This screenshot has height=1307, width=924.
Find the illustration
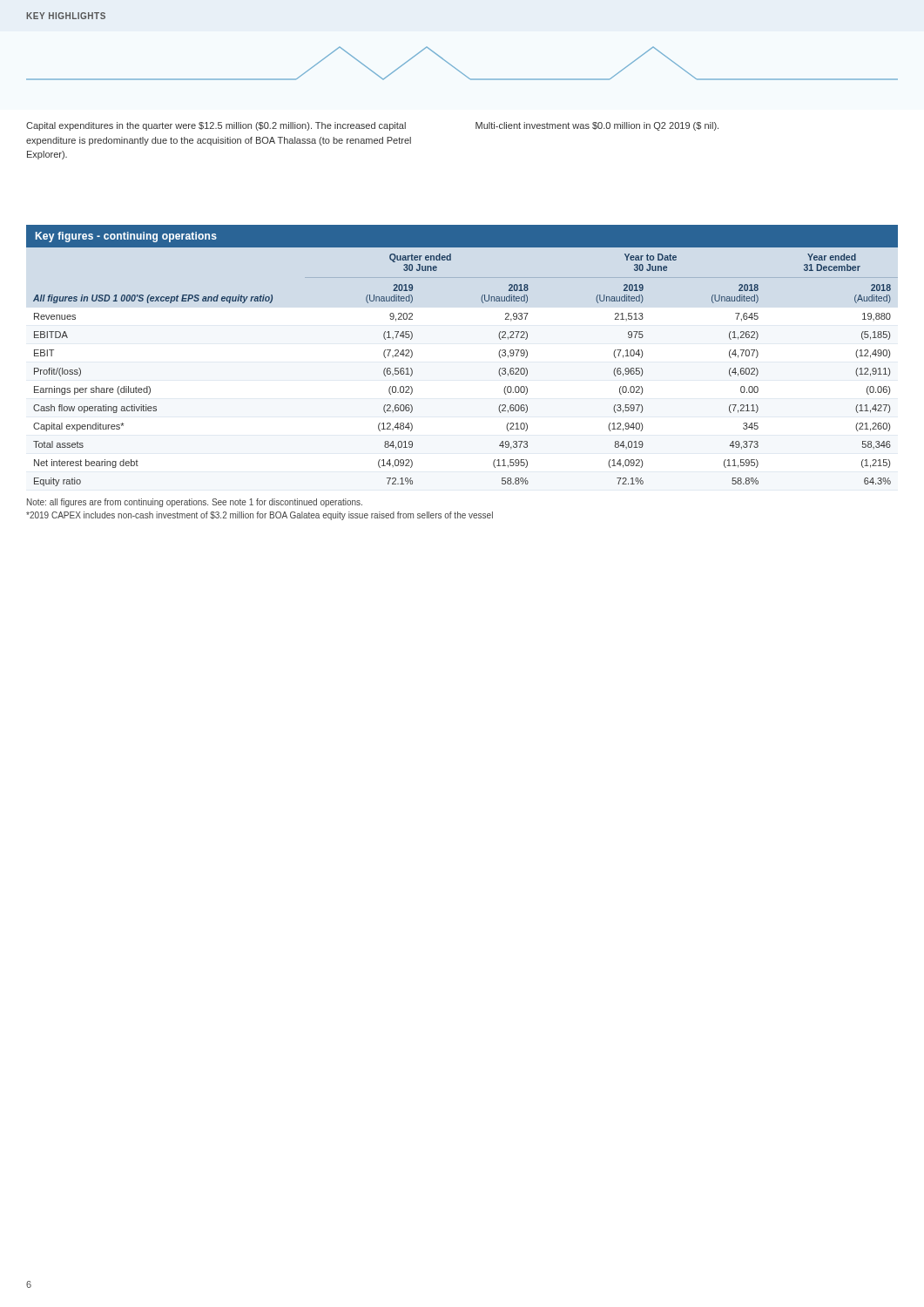(462, 71)
